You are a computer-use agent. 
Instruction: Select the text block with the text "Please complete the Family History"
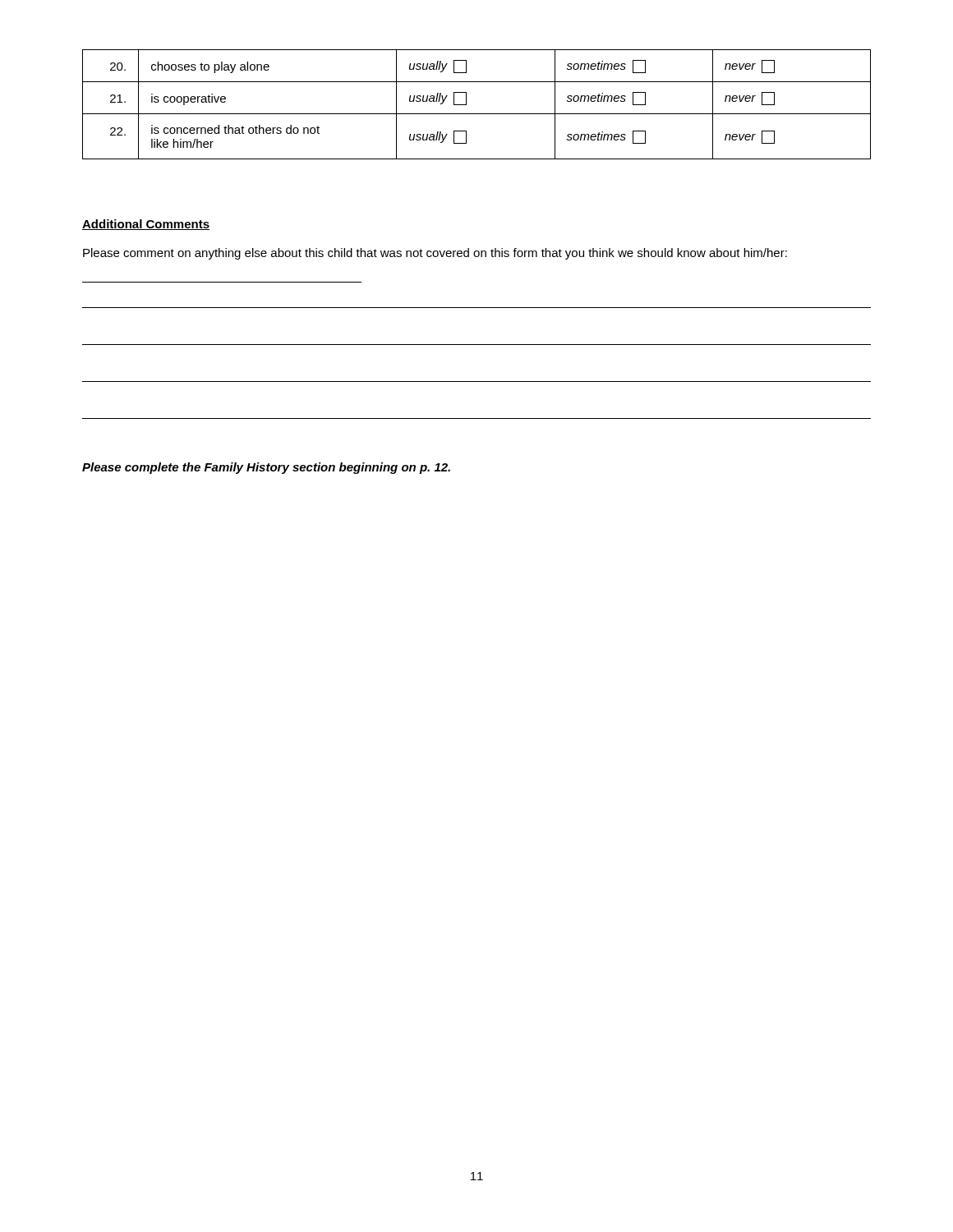click(266, 468)
